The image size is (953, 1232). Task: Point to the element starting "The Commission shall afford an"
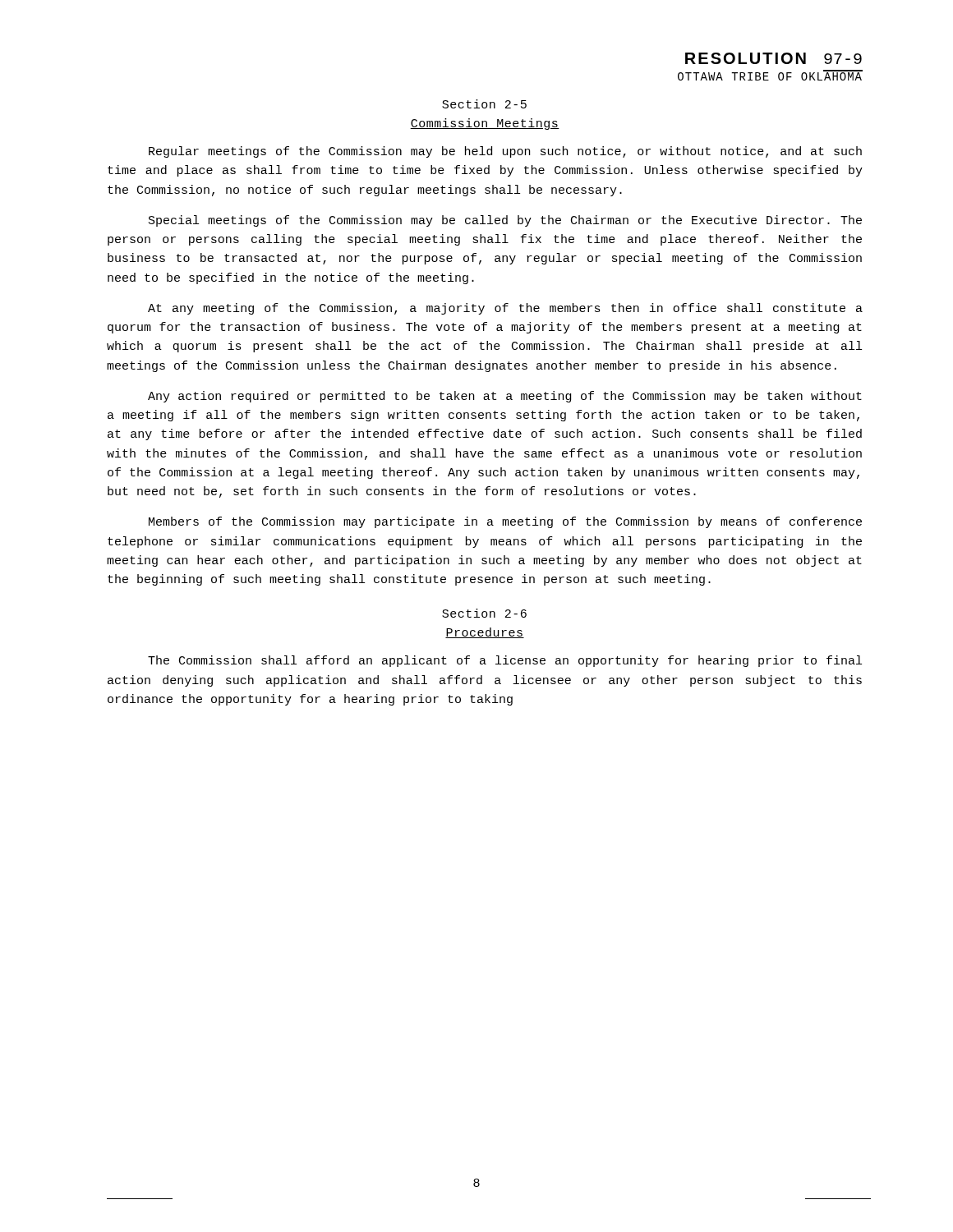[x=485, y=681]
